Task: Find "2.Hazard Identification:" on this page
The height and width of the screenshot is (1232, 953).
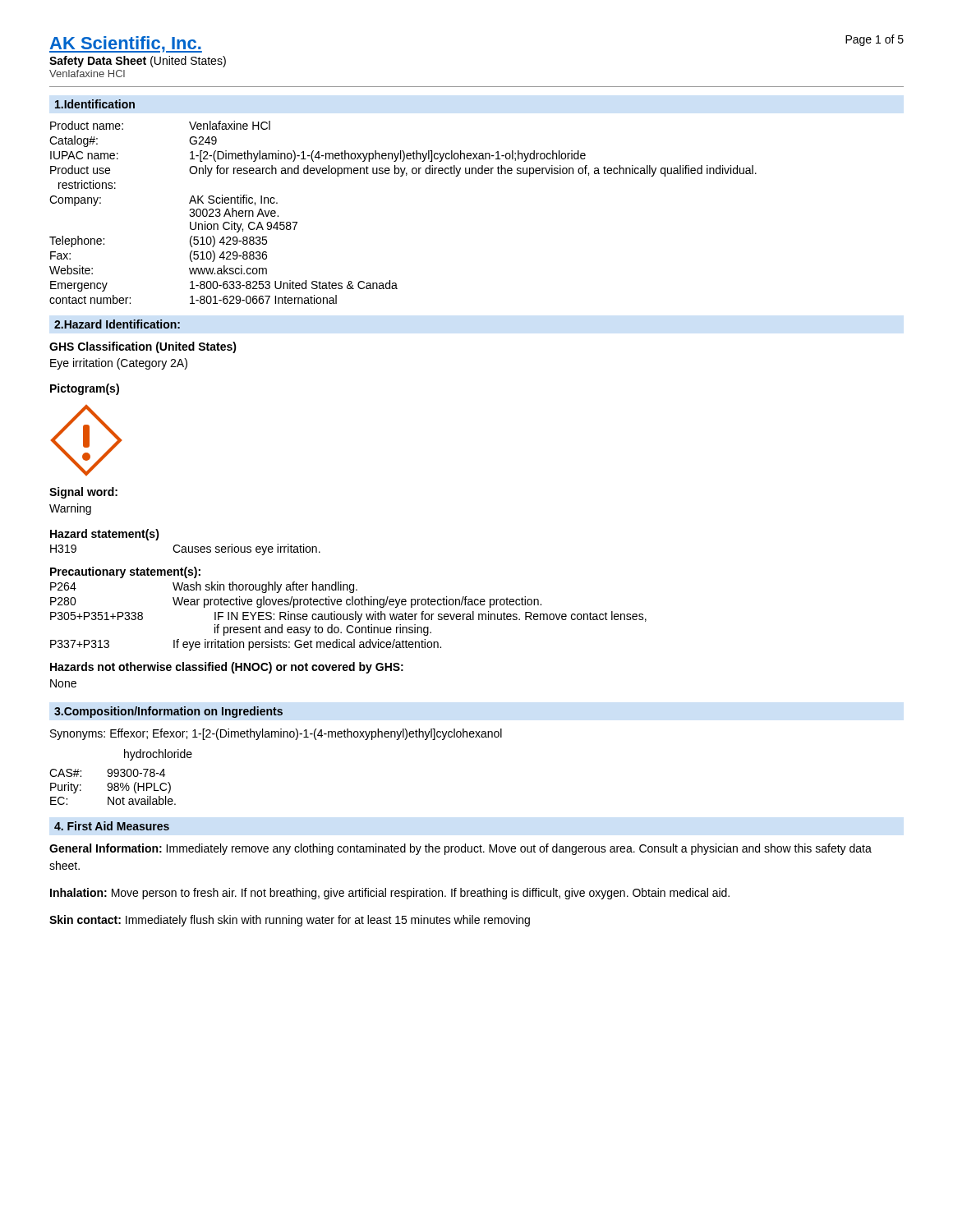Action: coord(117,324)
